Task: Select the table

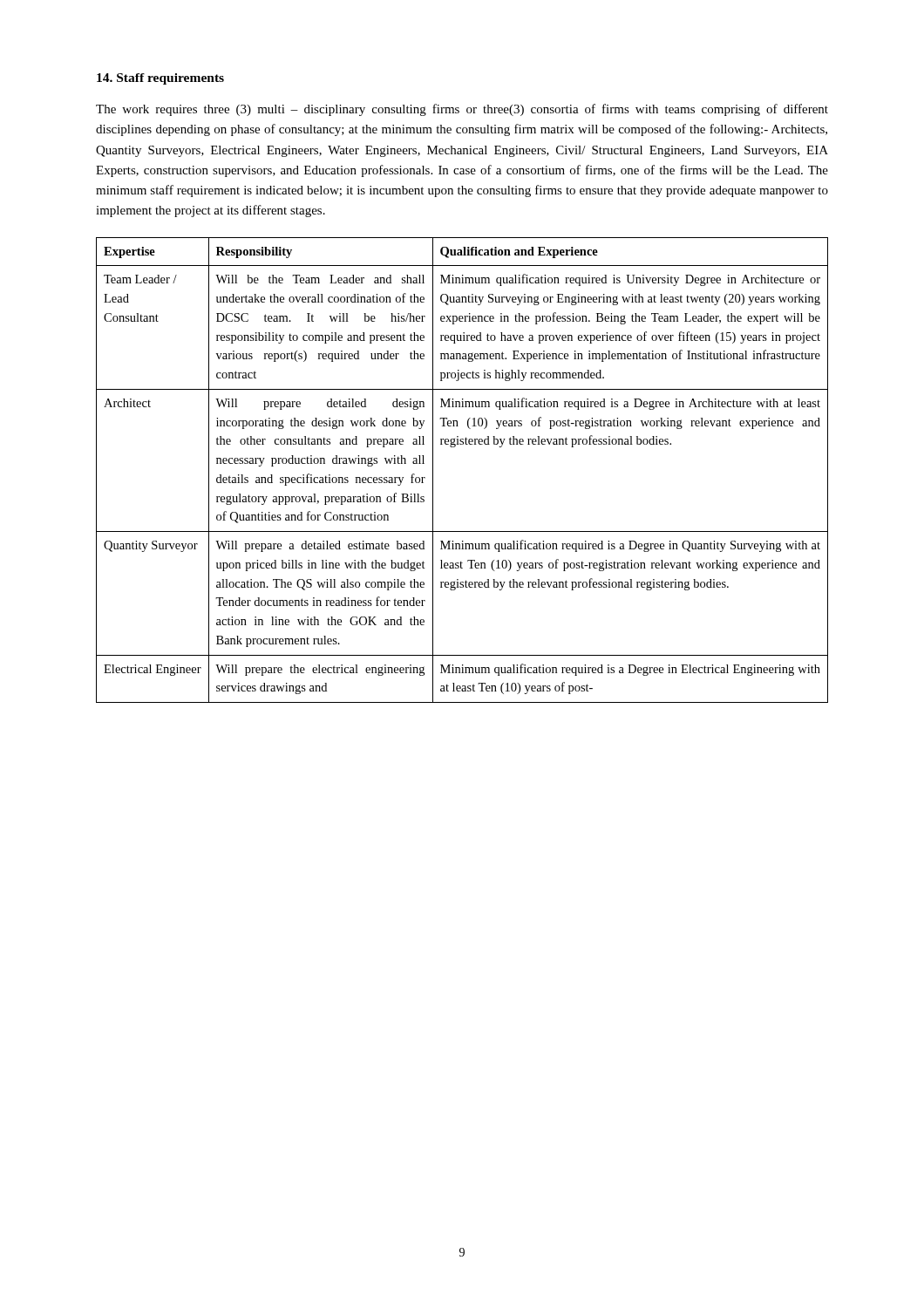Action: pyautogui.click(x=462, y=470)
